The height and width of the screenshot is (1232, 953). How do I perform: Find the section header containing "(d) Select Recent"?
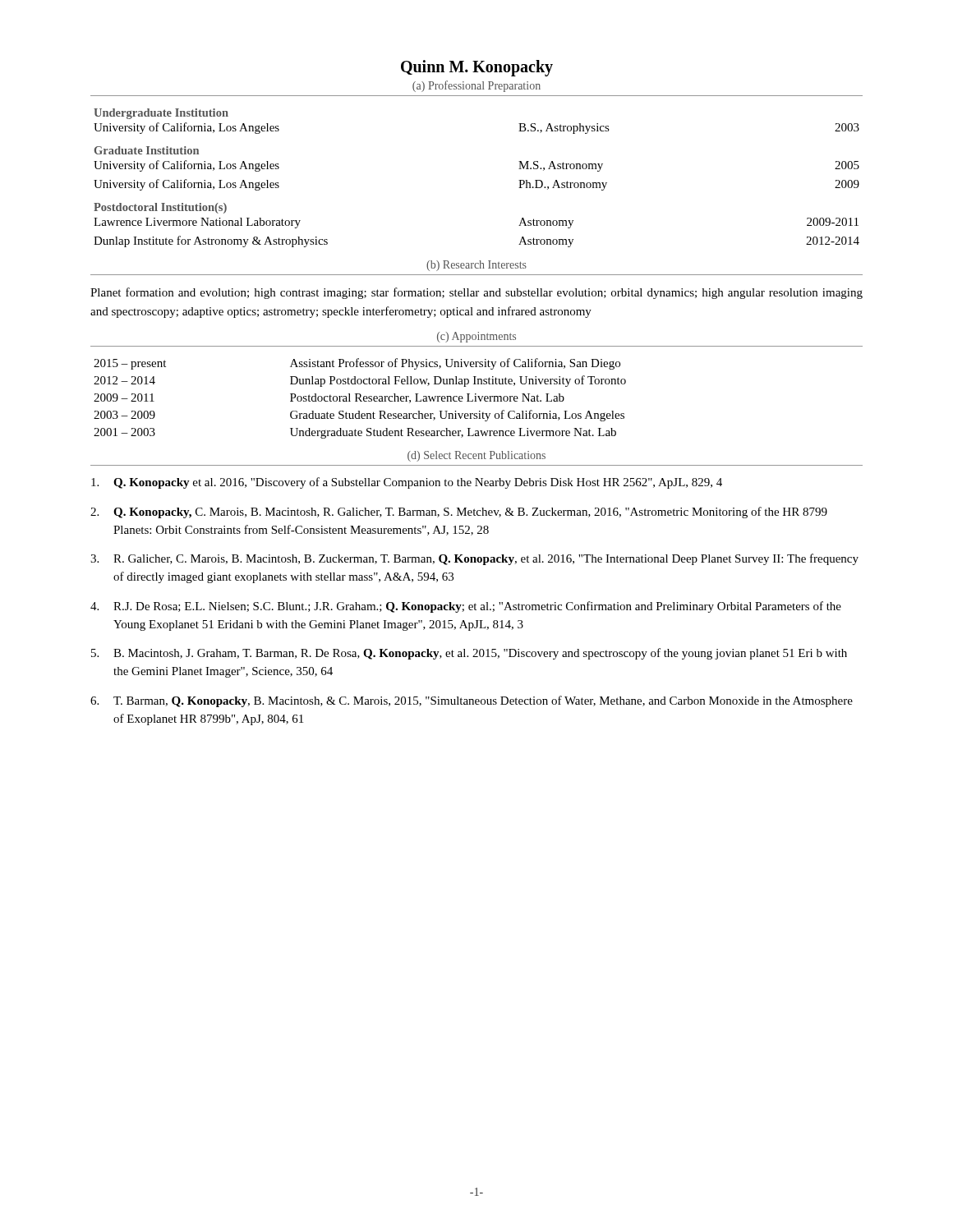click(x=476, y=455)
